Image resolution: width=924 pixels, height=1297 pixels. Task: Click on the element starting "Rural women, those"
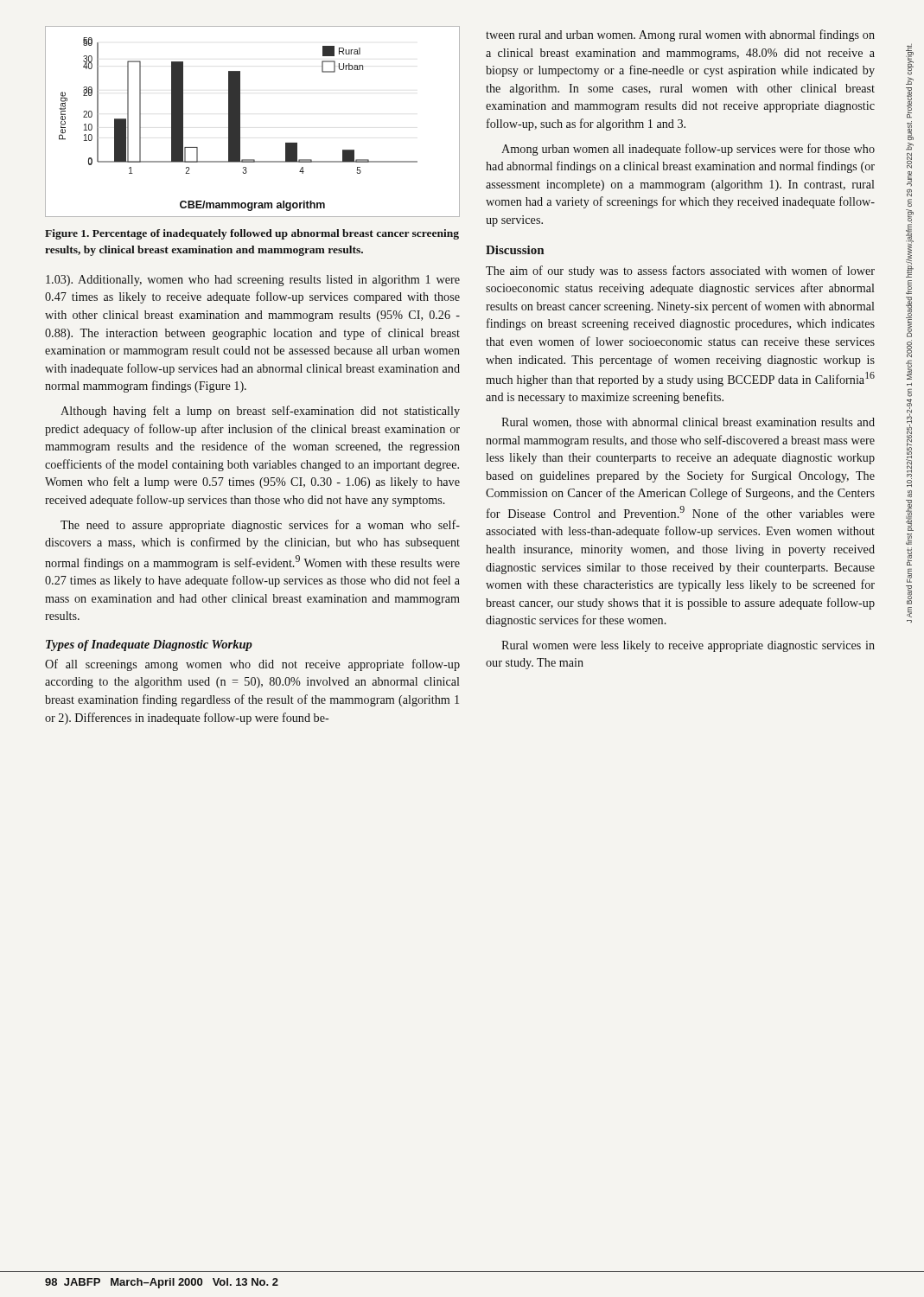point(680,521)
